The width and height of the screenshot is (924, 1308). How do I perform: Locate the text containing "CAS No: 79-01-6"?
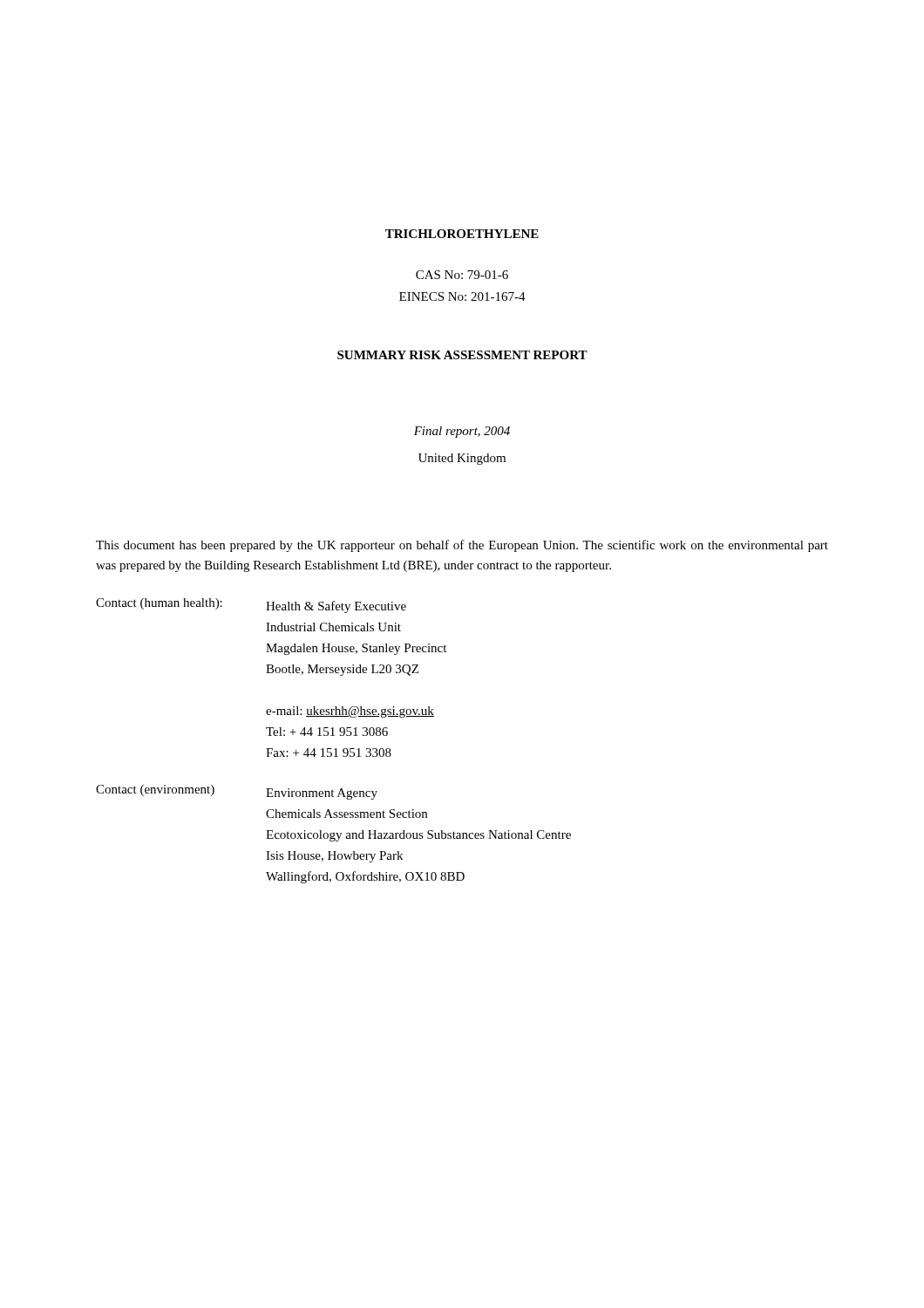pyautogui.click(x=462, y=275)
